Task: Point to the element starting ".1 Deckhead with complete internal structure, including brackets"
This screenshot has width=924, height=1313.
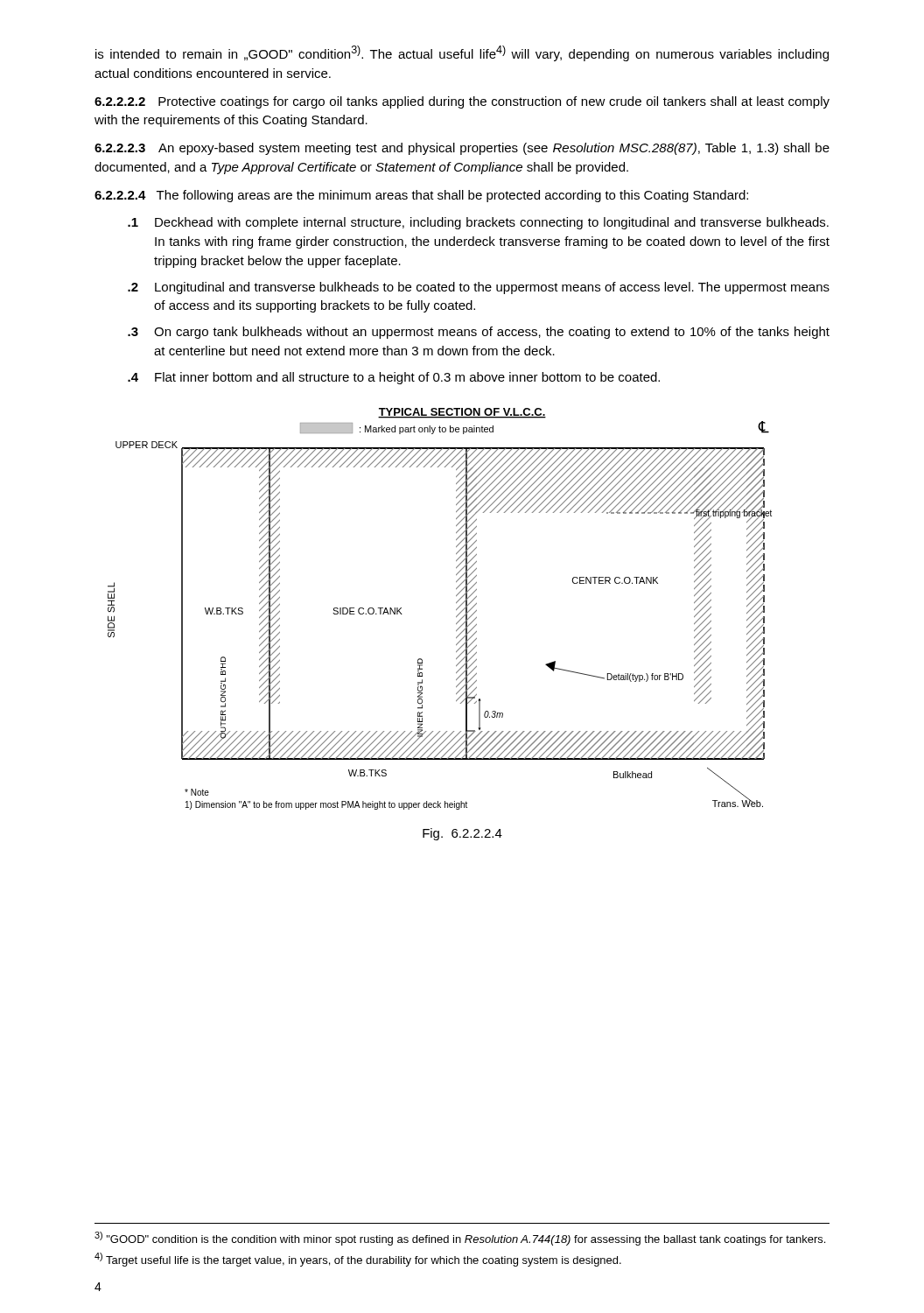Action: 471,242
